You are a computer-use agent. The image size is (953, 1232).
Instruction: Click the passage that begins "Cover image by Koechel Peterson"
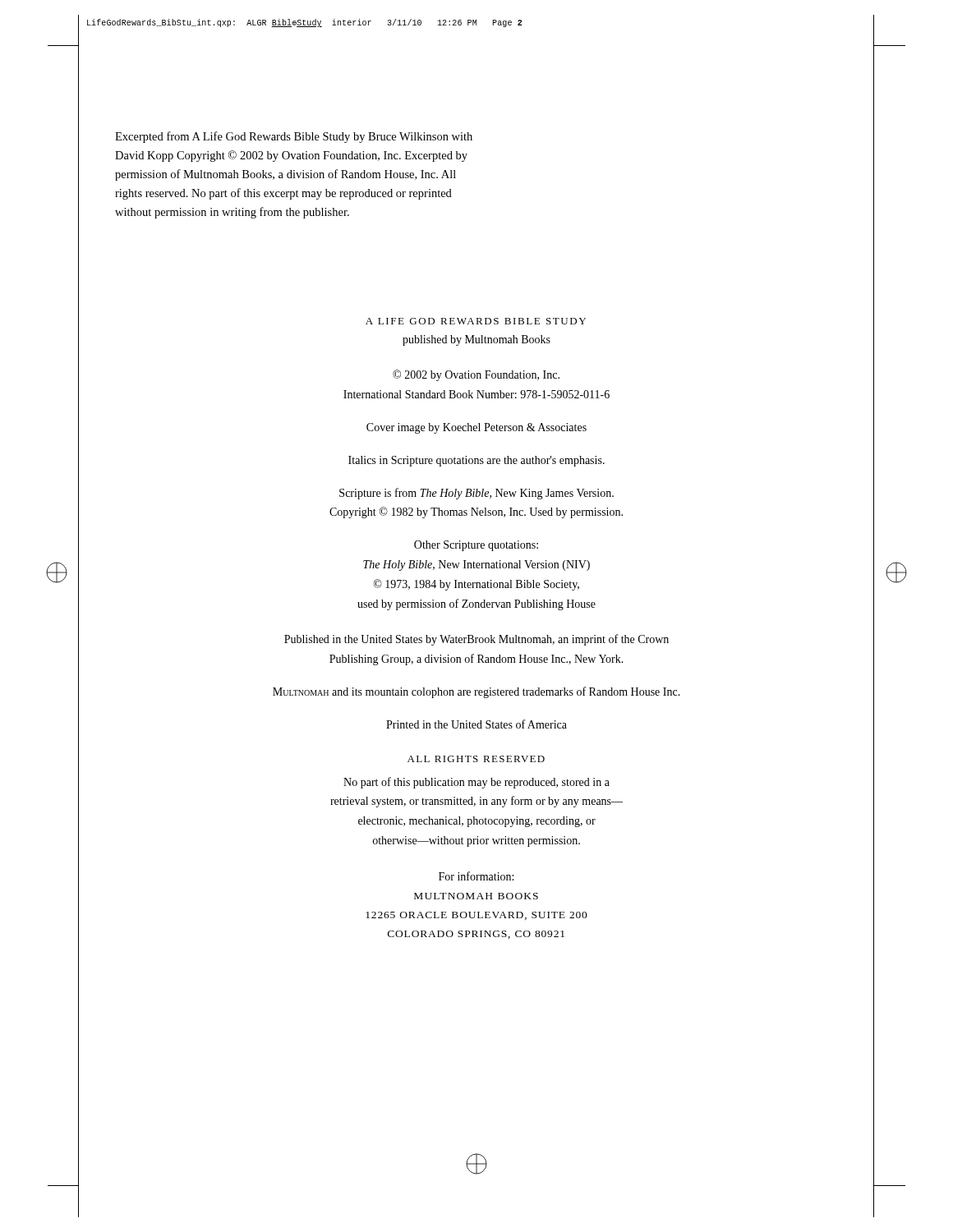[476, 428]
